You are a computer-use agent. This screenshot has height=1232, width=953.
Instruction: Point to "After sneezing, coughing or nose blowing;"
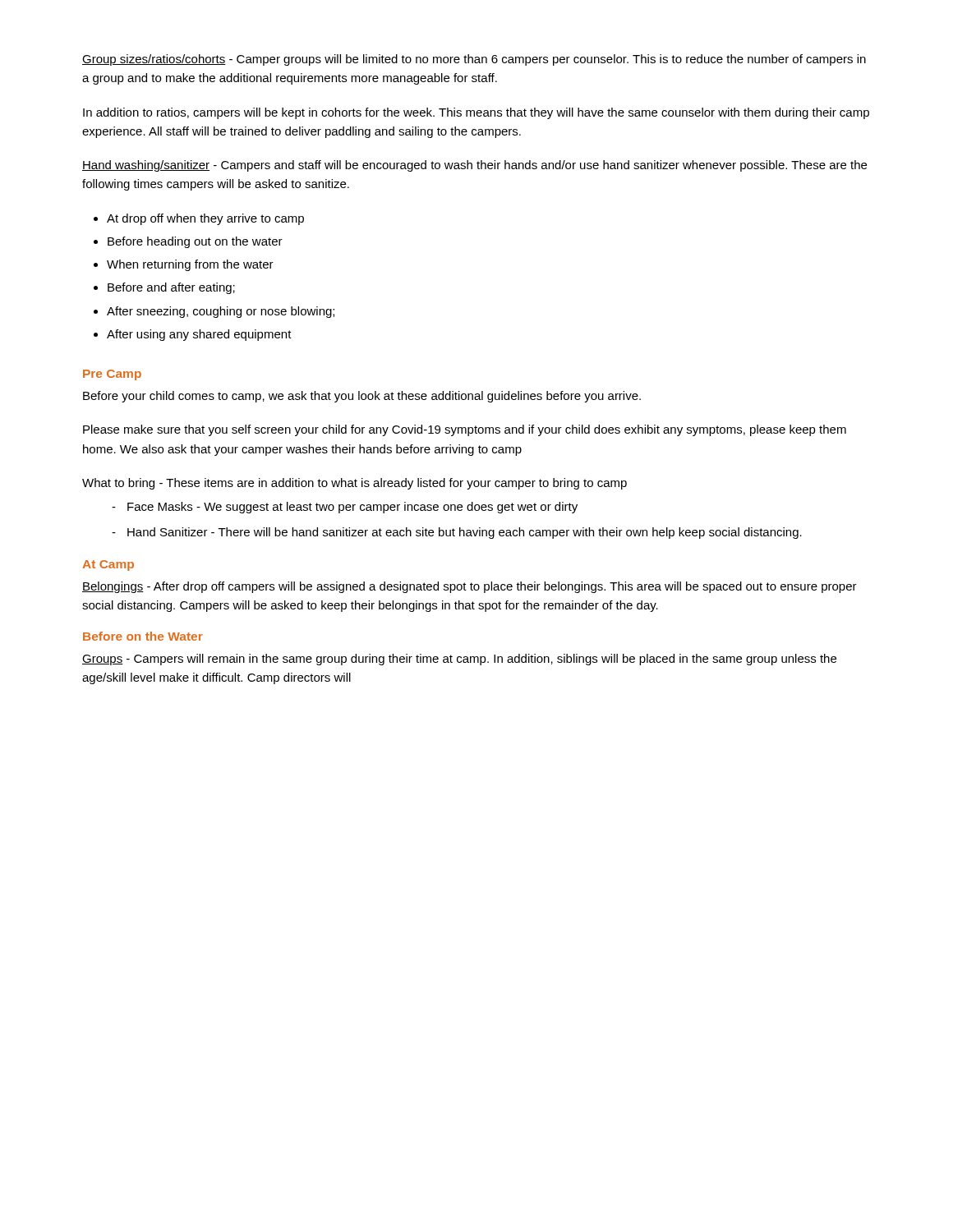click(221, 310)
